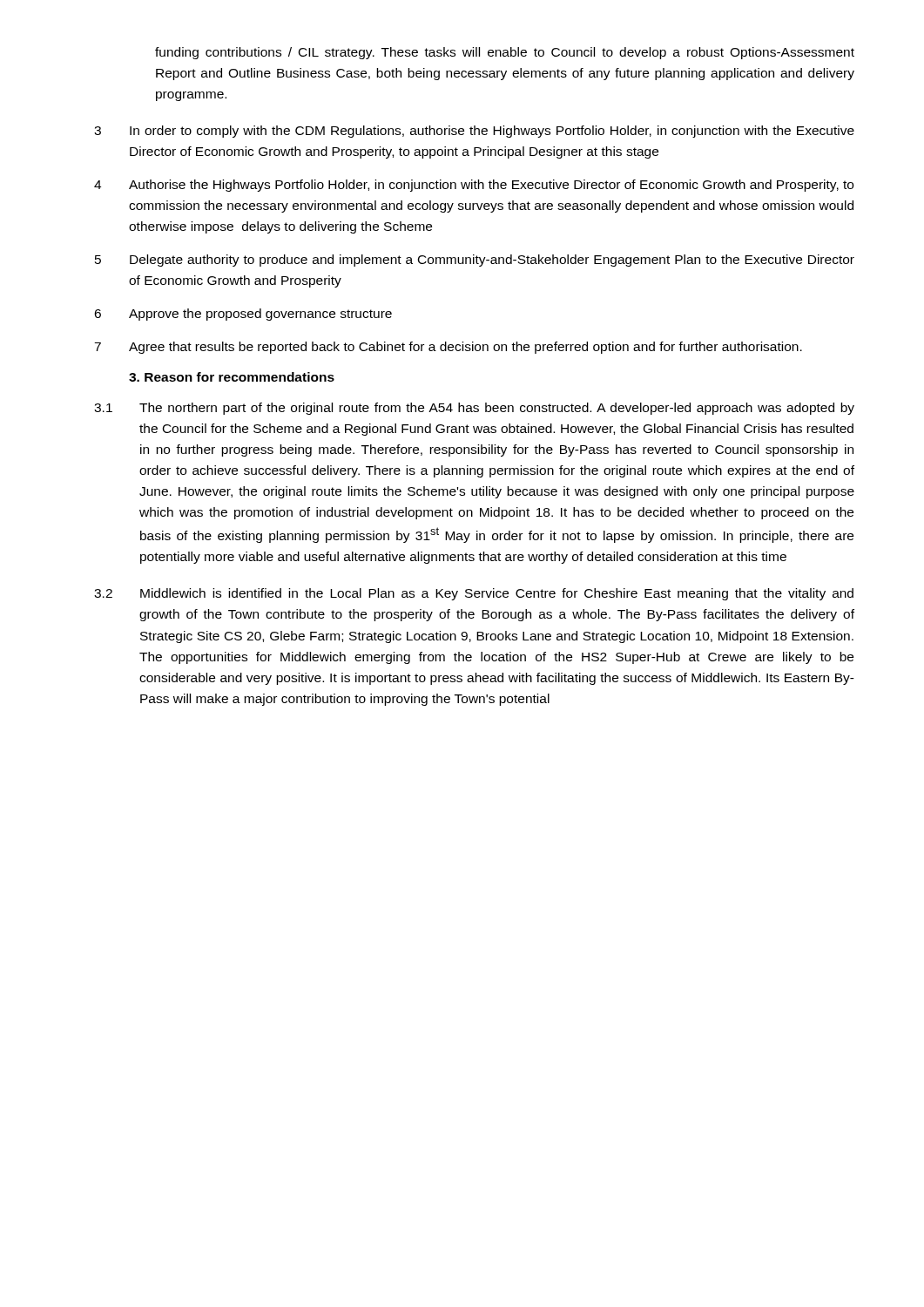The width and height of the screenshot is (924, 1307).
Task: Click the passage that begins "4 Authorise the"
Action: point(474,206)
